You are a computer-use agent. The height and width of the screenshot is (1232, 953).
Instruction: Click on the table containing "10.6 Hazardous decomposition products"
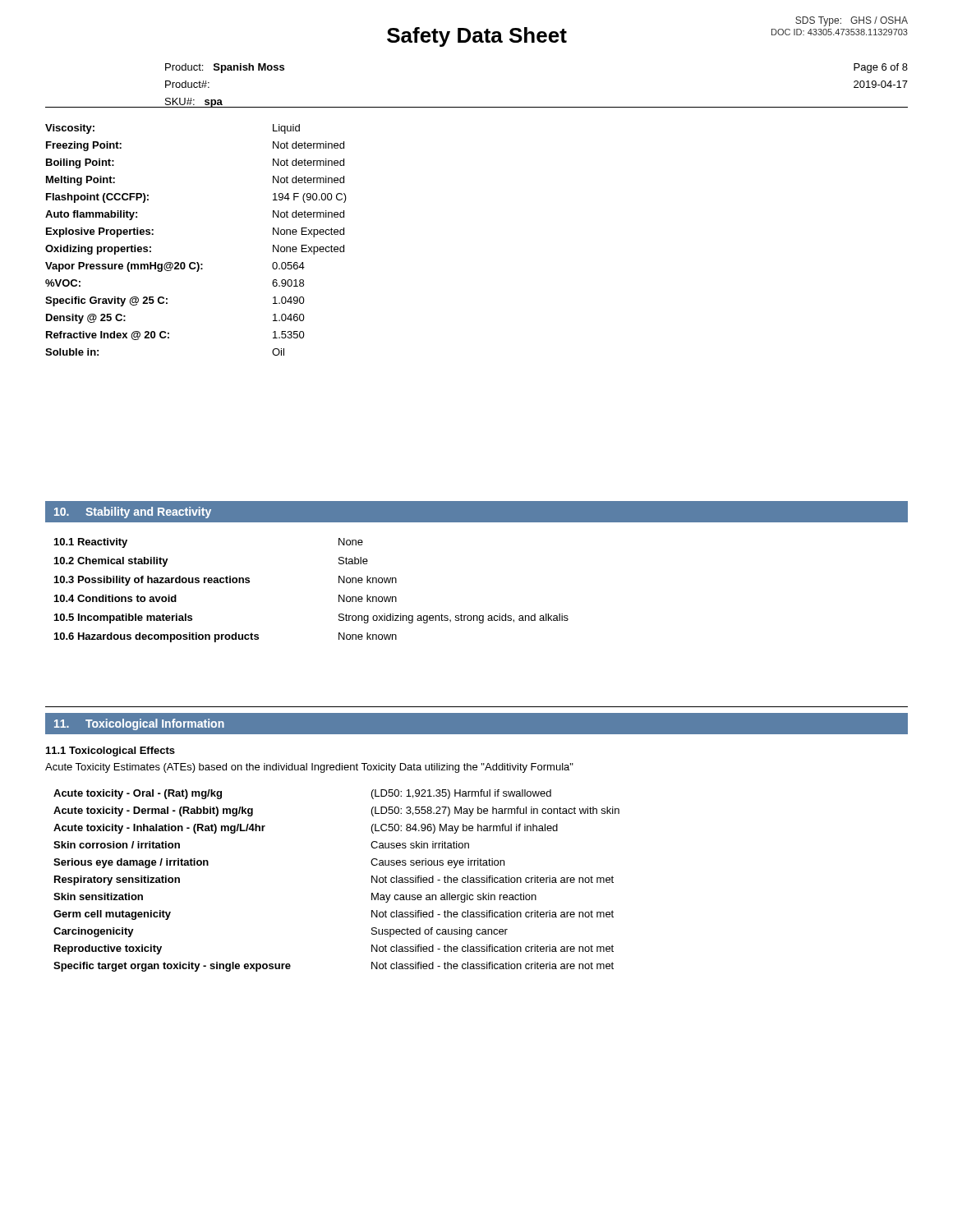pyautogui.click(x=476, y=589)
